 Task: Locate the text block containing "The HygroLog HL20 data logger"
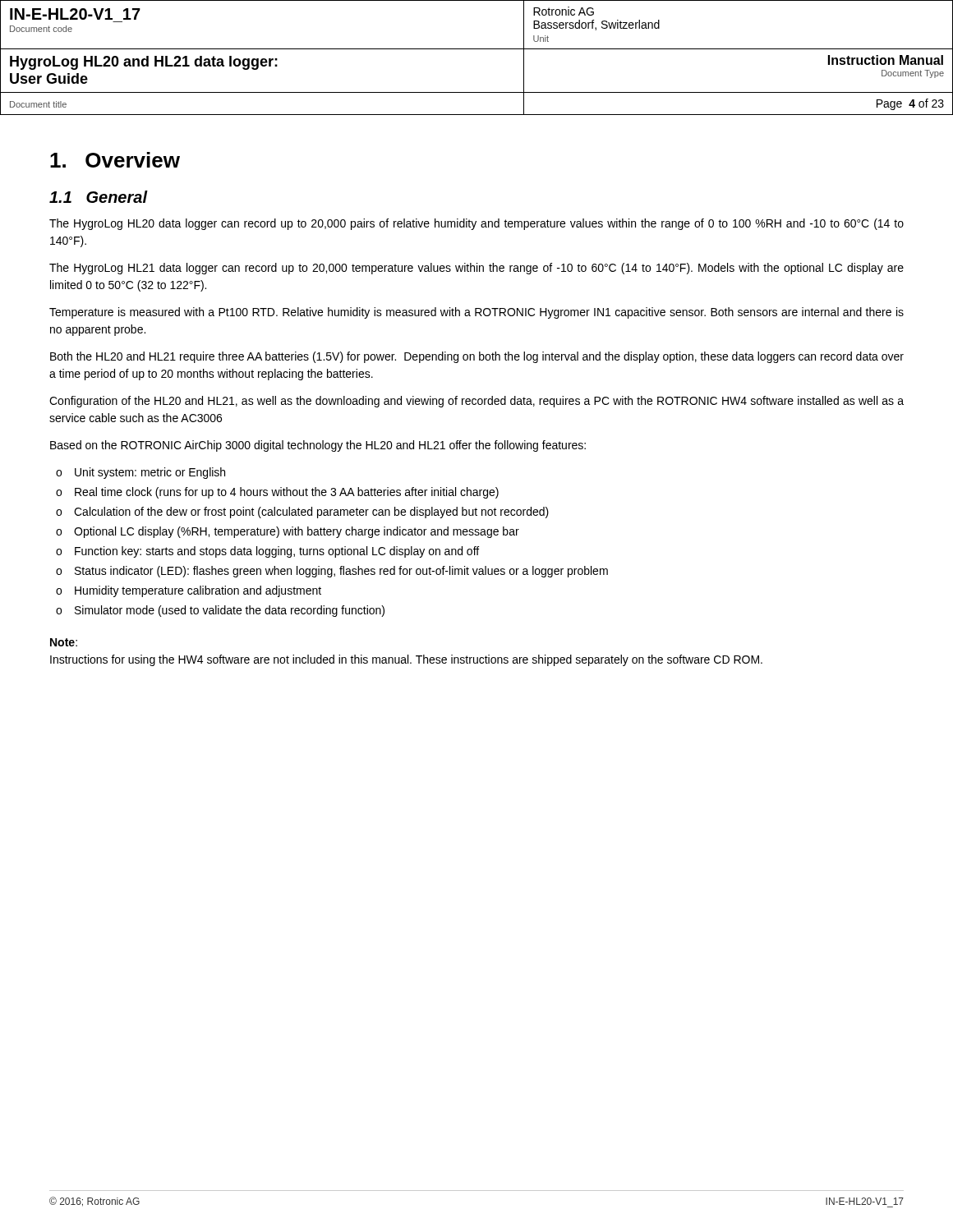point(476,232)
